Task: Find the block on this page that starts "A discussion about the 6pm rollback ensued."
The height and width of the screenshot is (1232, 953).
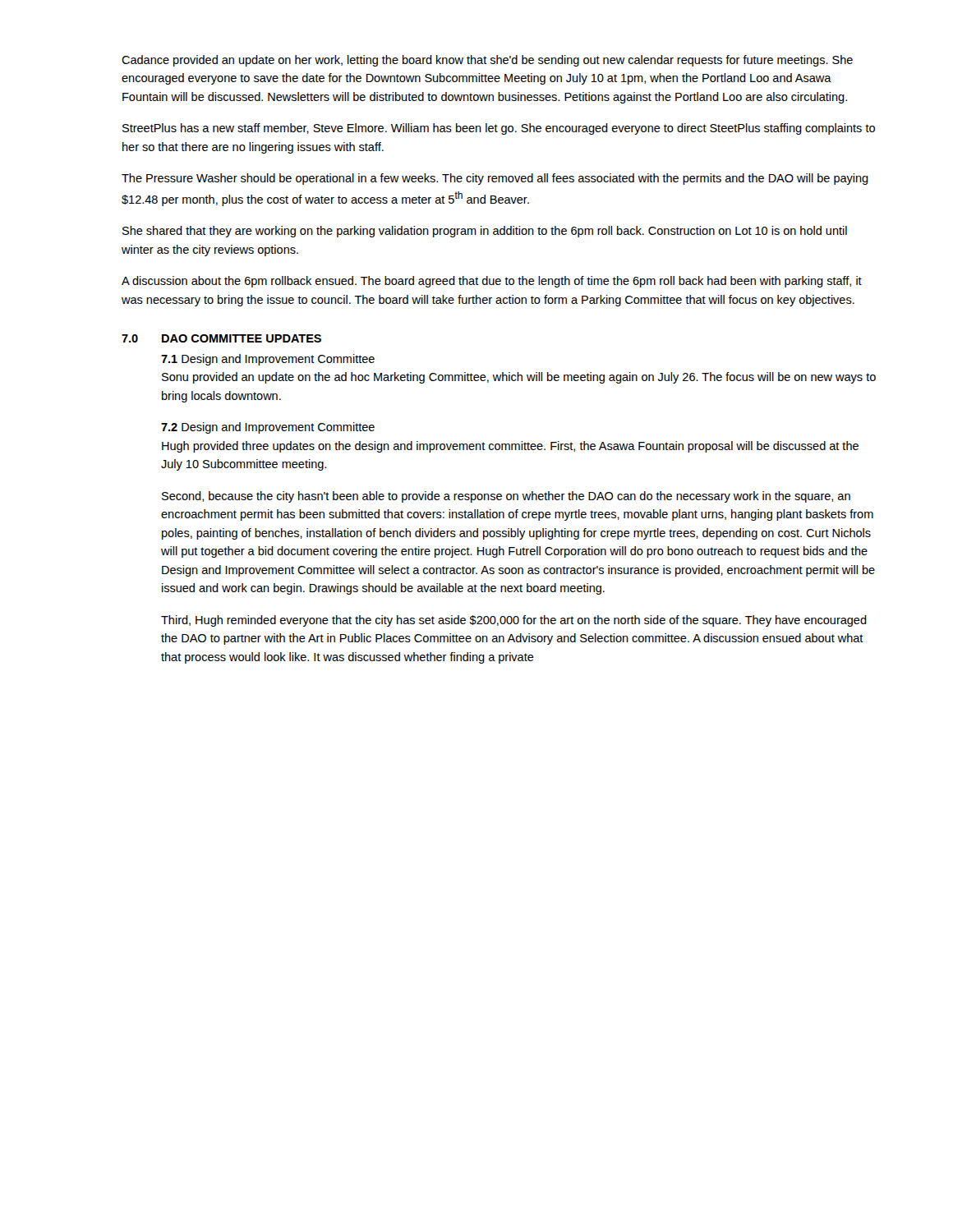Action: [x=492, y=290]
